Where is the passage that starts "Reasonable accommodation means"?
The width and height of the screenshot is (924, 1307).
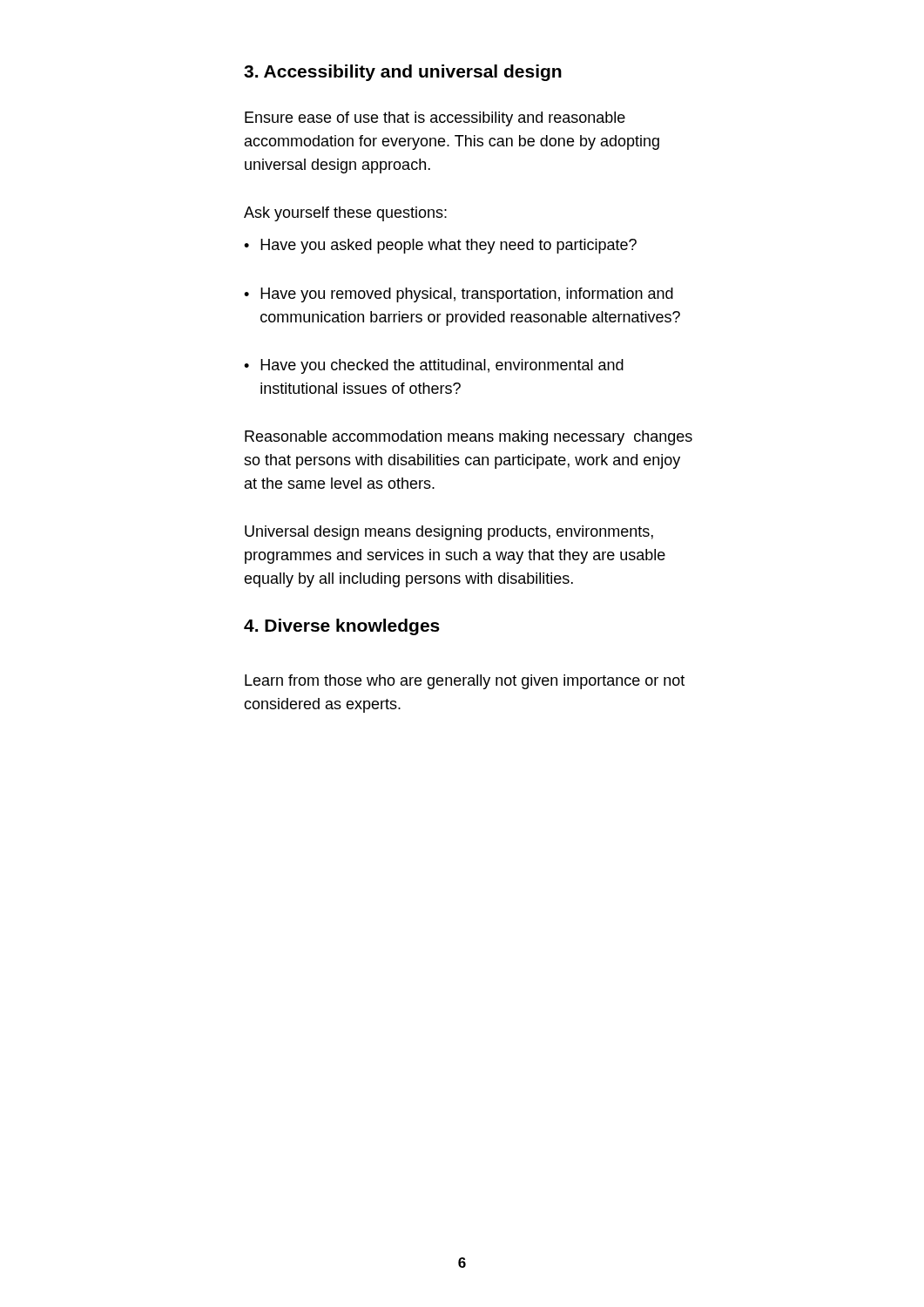[468, 460]
